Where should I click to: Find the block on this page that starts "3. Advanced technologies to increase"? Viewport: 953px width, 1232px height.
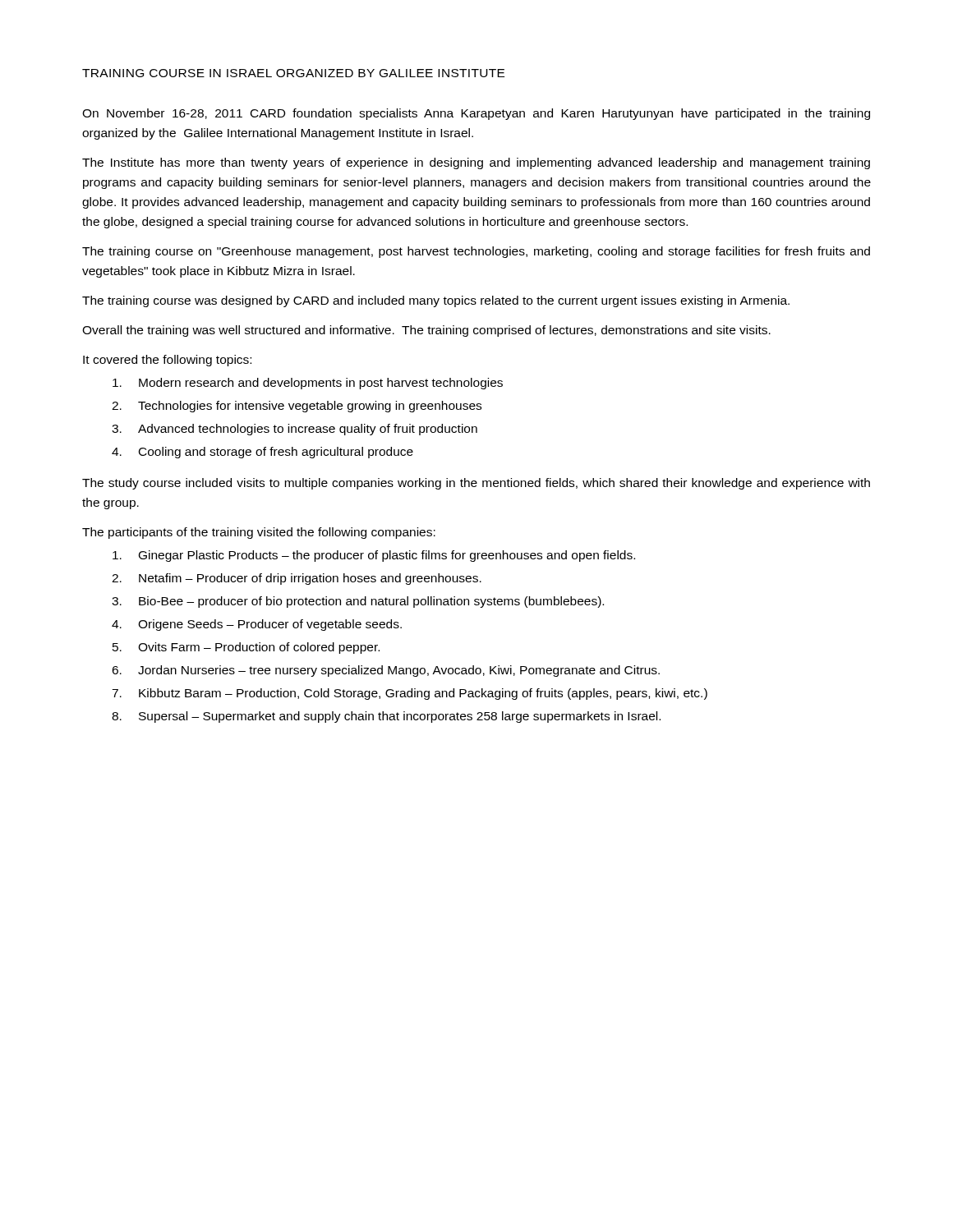coord(476,429)
